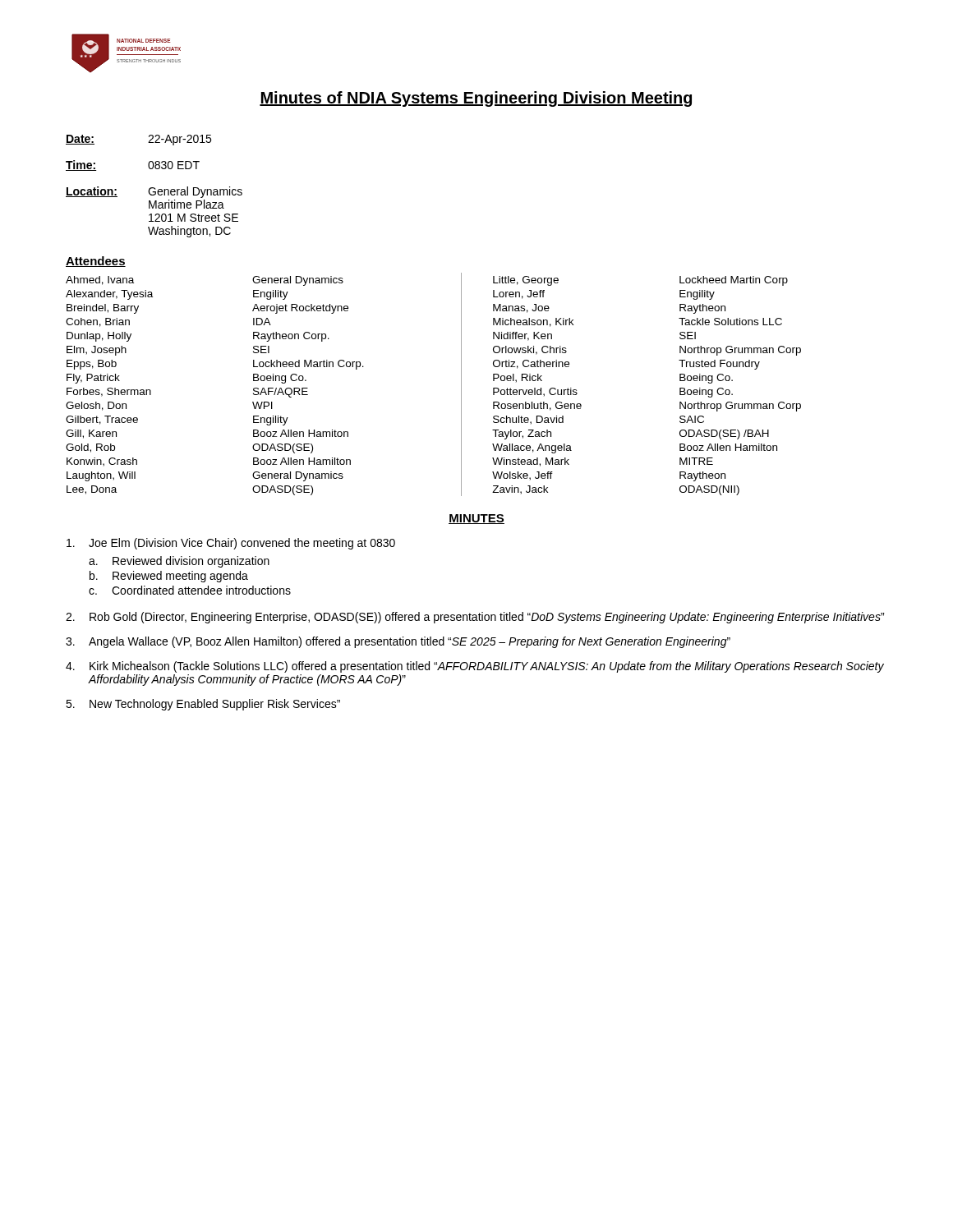Viewport: 953px width, 1232px height.
Task: Click on the table containing "Ahmed, Ivana"
Action: point(476,384)
